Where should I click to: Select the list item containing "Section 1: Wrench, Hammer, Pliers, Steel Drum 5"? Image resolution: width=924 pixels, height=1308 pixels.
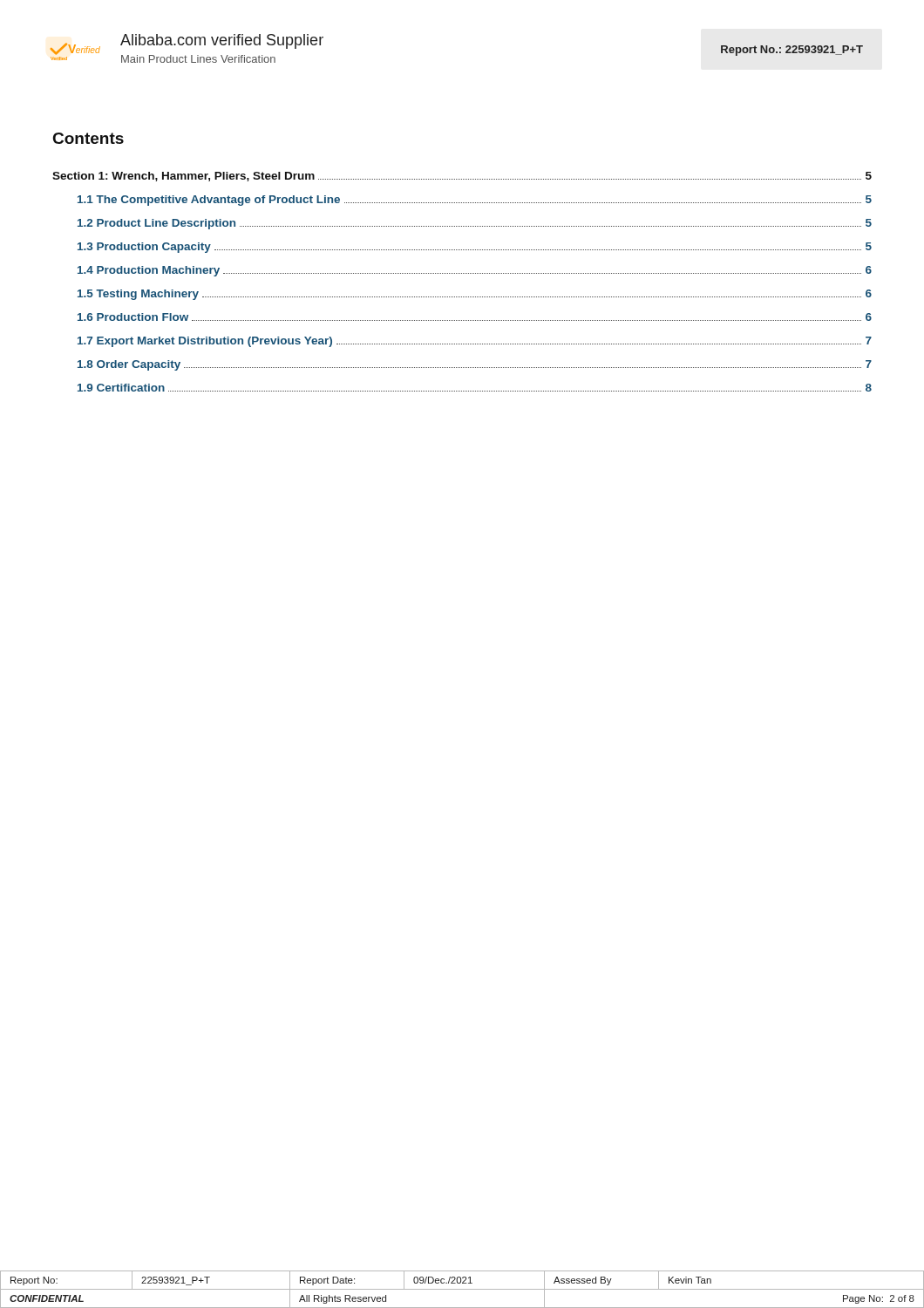pos(462,176)
